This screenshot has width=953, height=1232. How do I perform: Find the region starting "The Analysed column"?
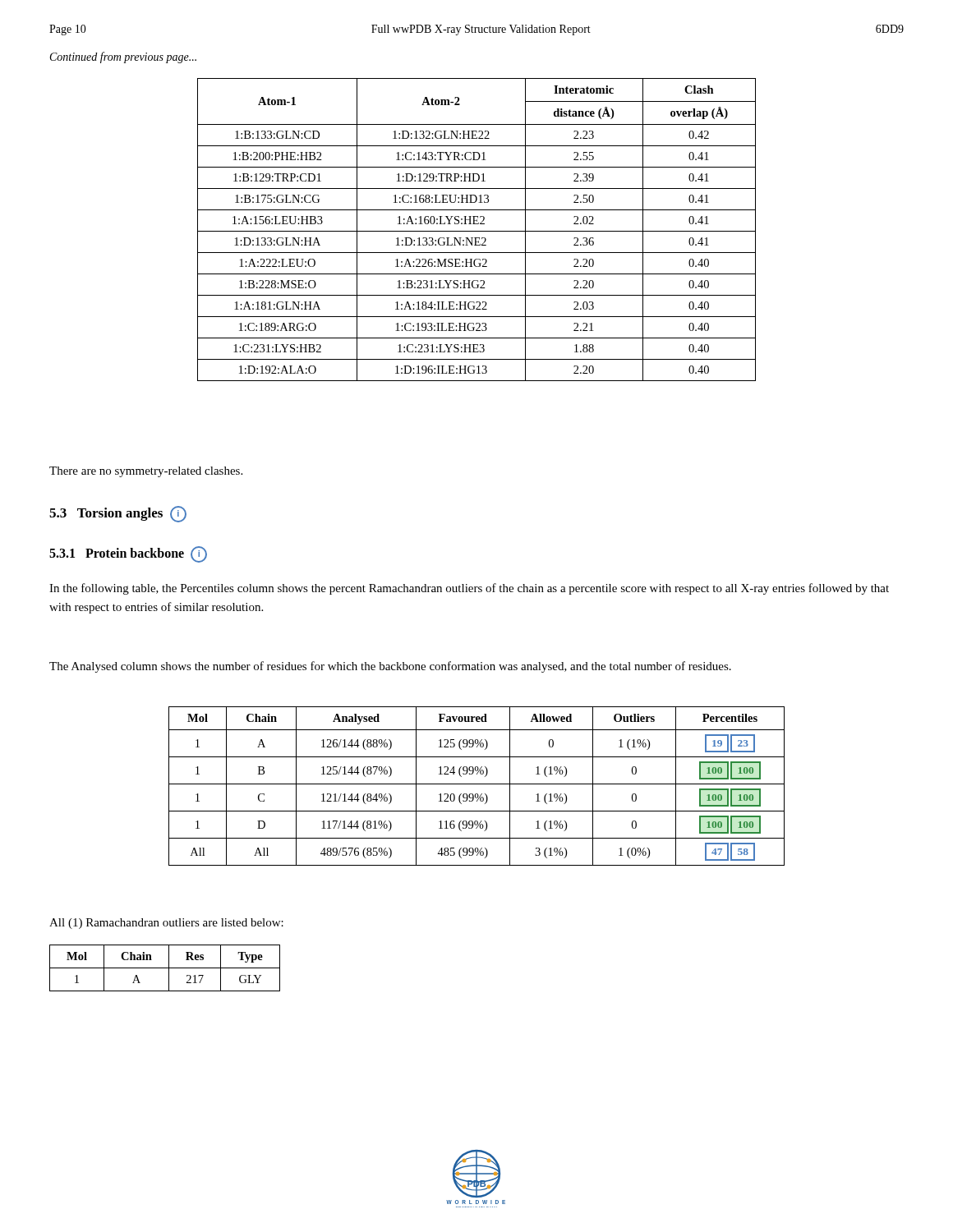(x=390, y=666)
